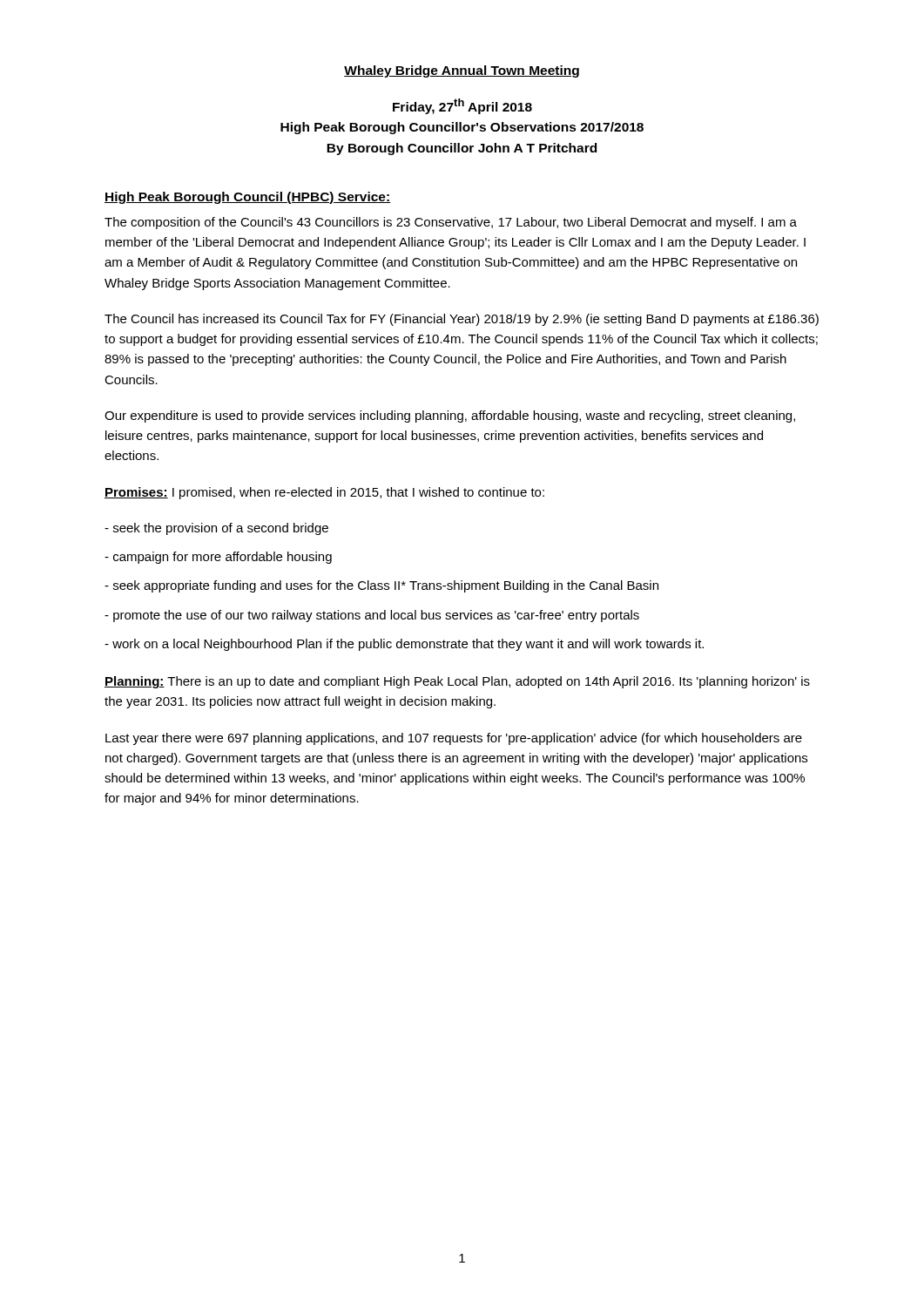
Task: Click the passage that begins "Planning: There is"
Action: [457, 691]
